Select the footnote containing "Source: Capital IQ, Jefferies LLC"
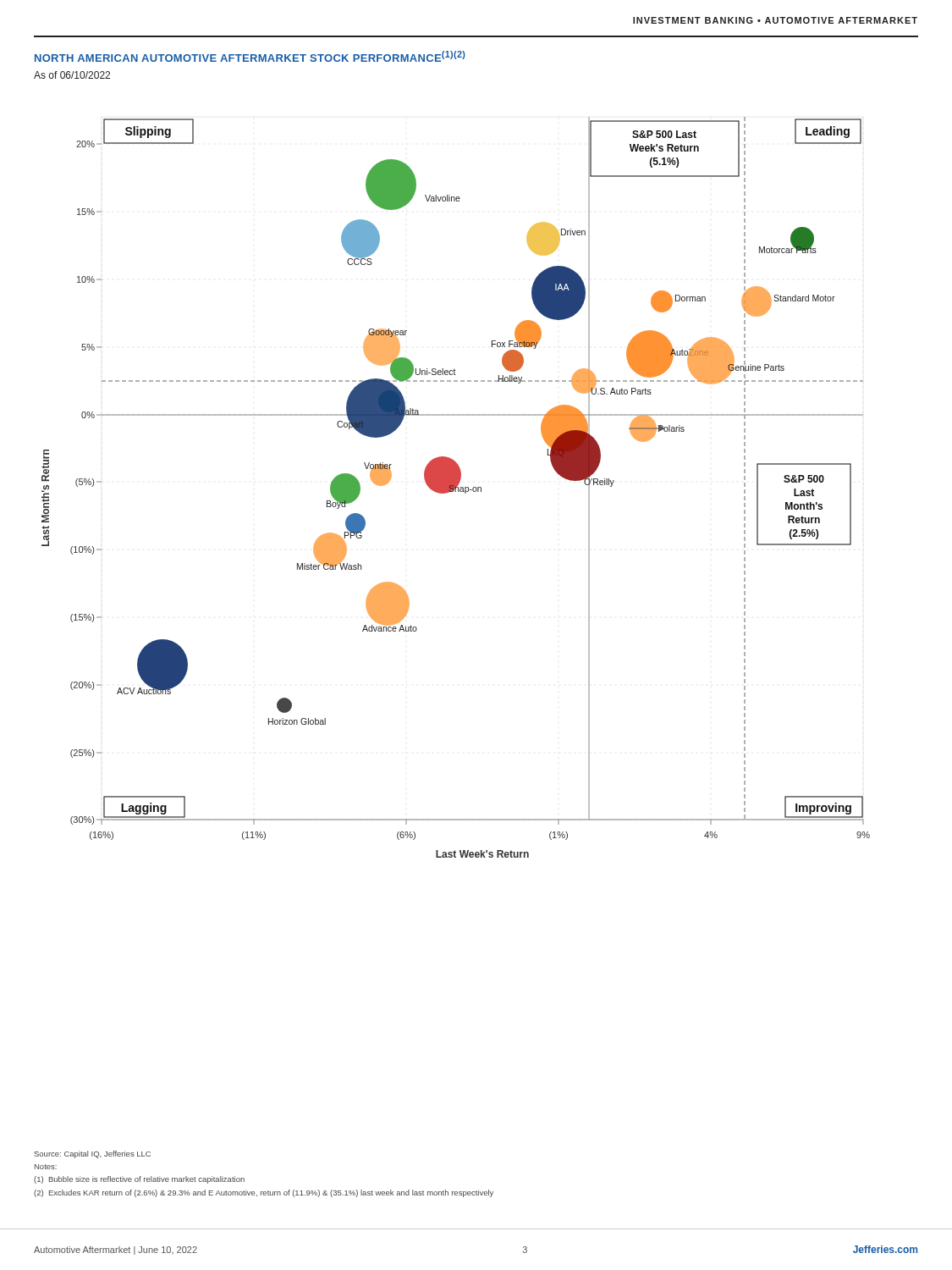The image size is (952, 1270). pyautogui.click(x=92, y=1154)
